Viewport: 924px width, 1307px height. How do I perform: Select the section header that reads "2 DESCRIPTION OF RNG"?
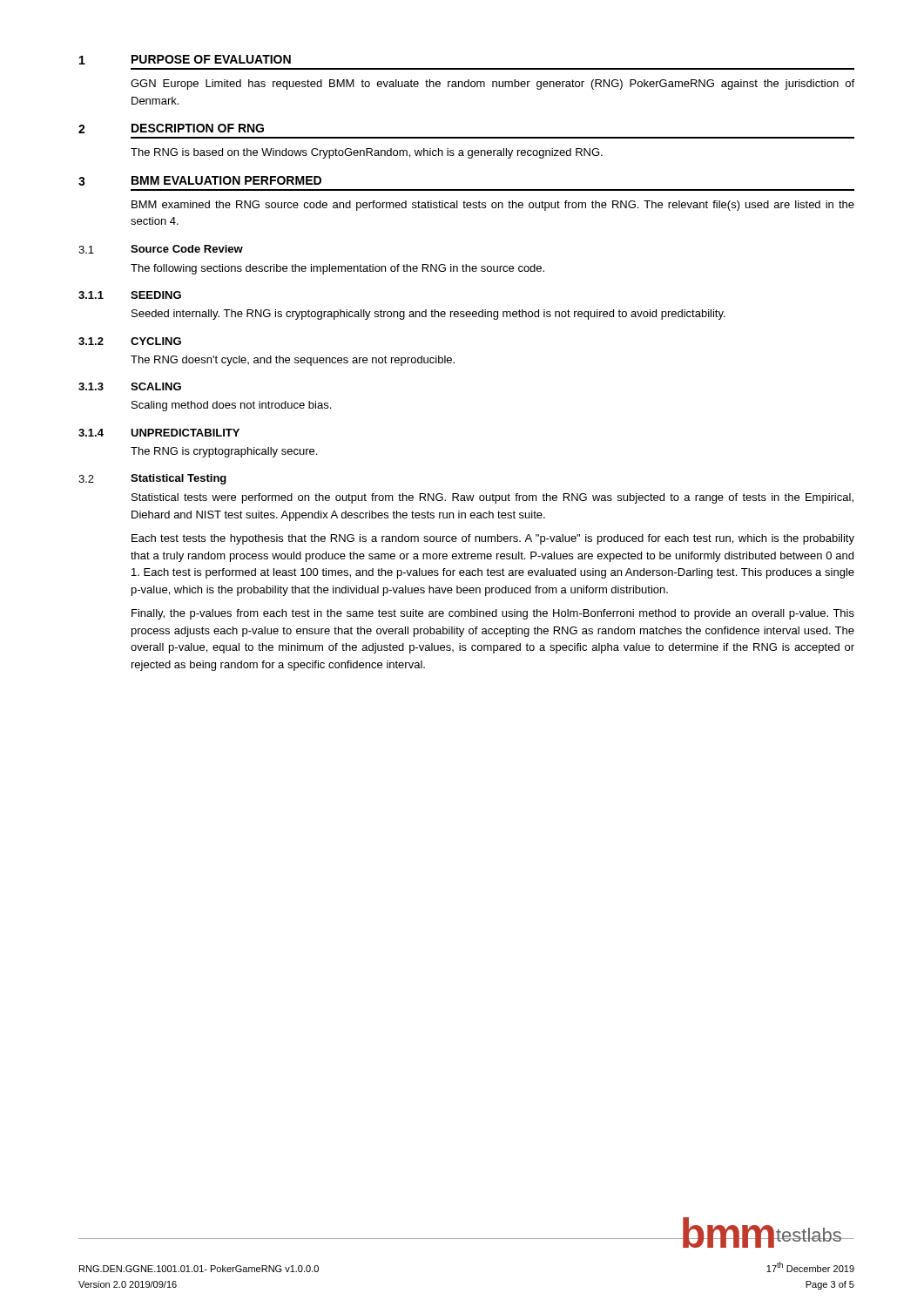466,130
